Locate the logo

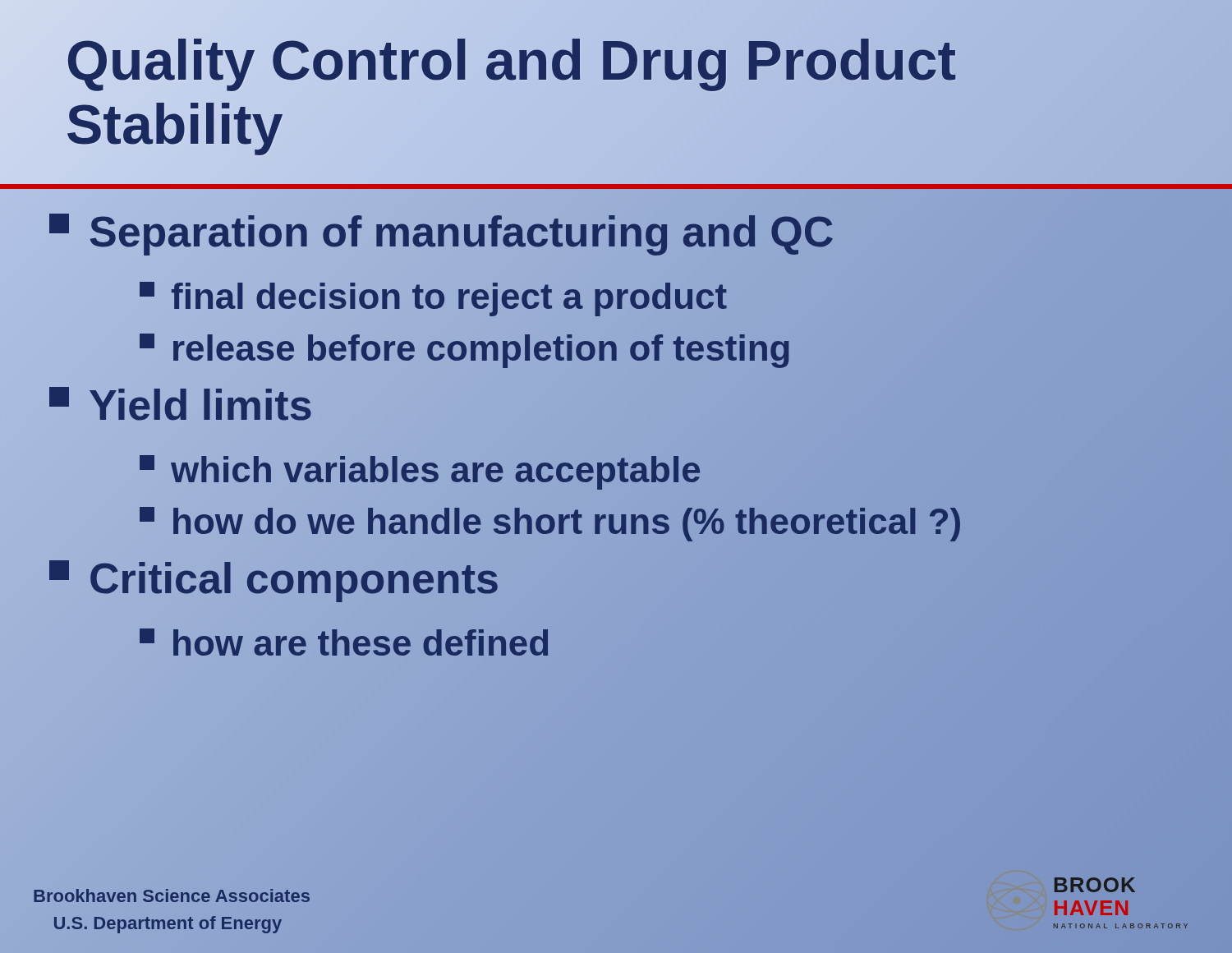coord(1092,902)
